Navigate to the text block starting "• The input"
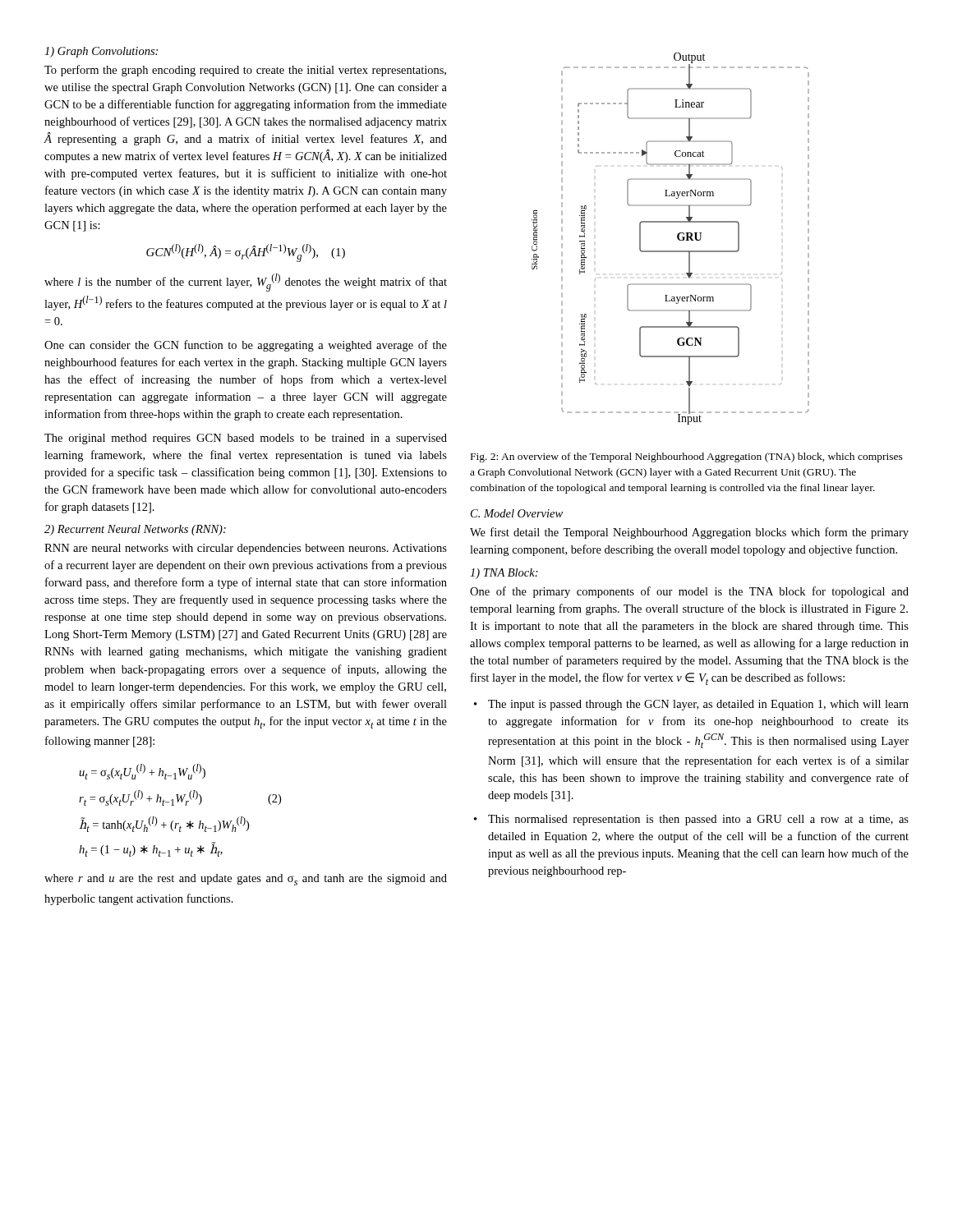Viewport: 953px width, 1232px height. coord(691,749)
